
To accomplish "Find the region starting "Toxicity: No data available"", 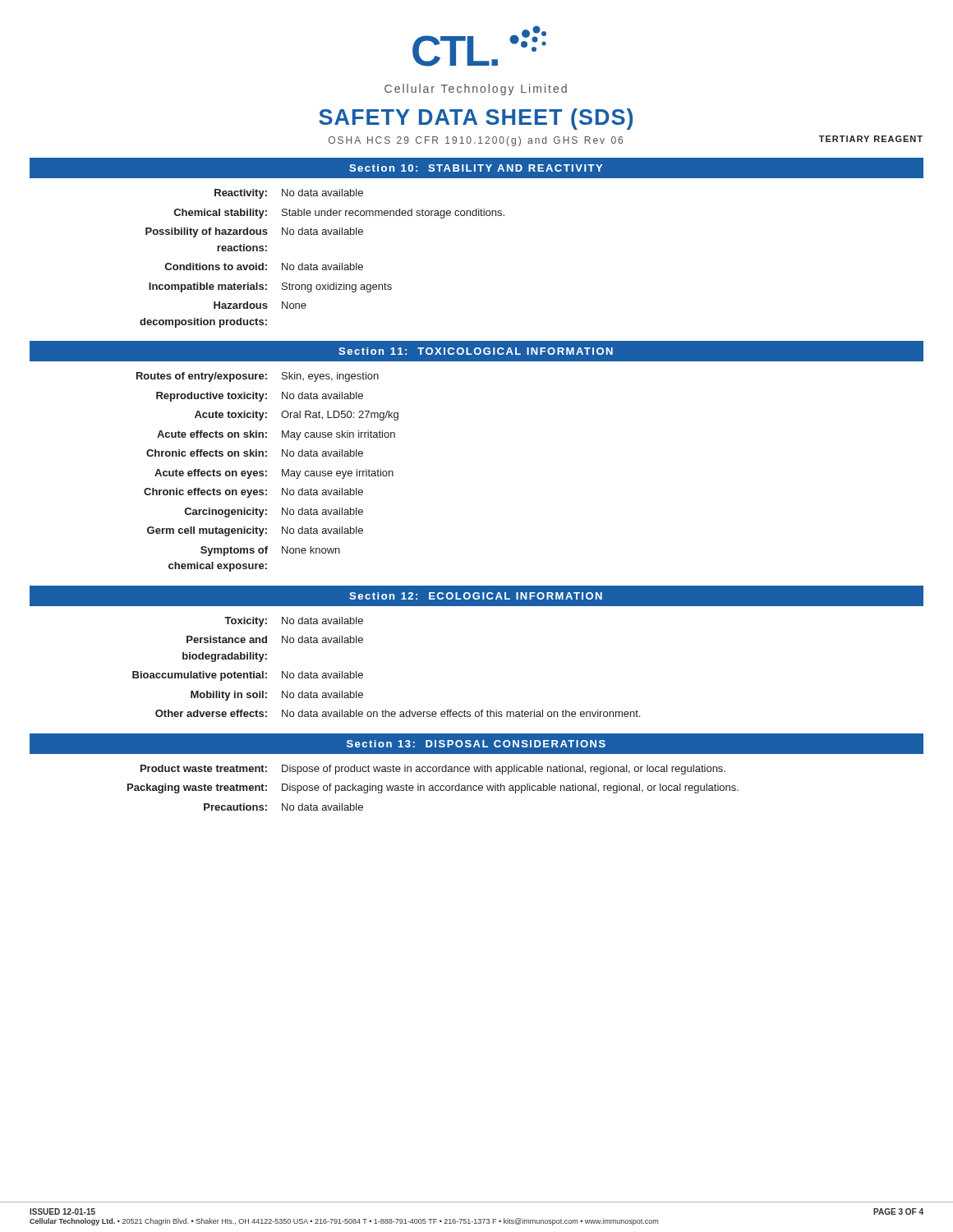I will coord(294,622).
